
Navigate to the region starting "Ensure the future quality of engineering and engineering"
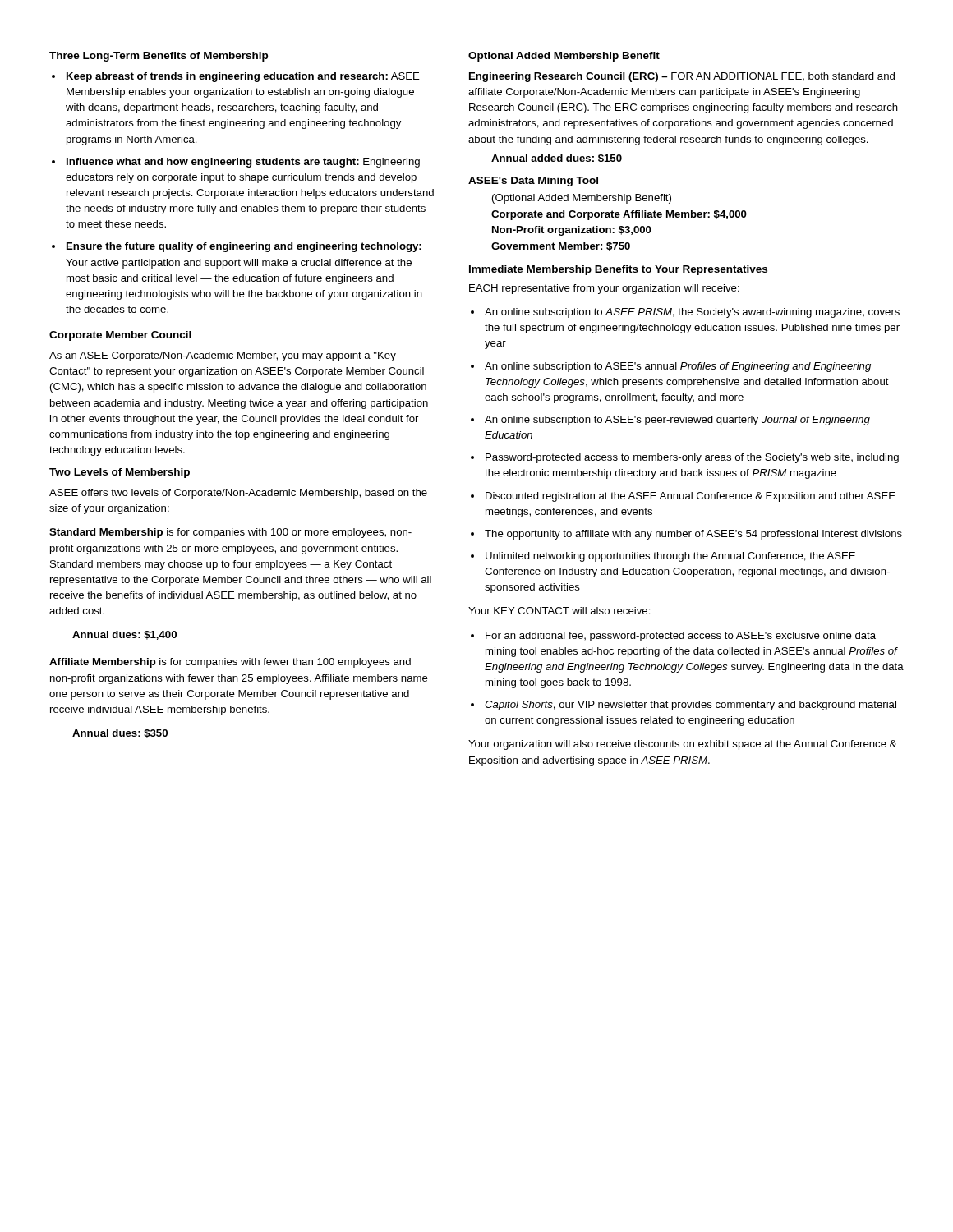tap(244, 278)
